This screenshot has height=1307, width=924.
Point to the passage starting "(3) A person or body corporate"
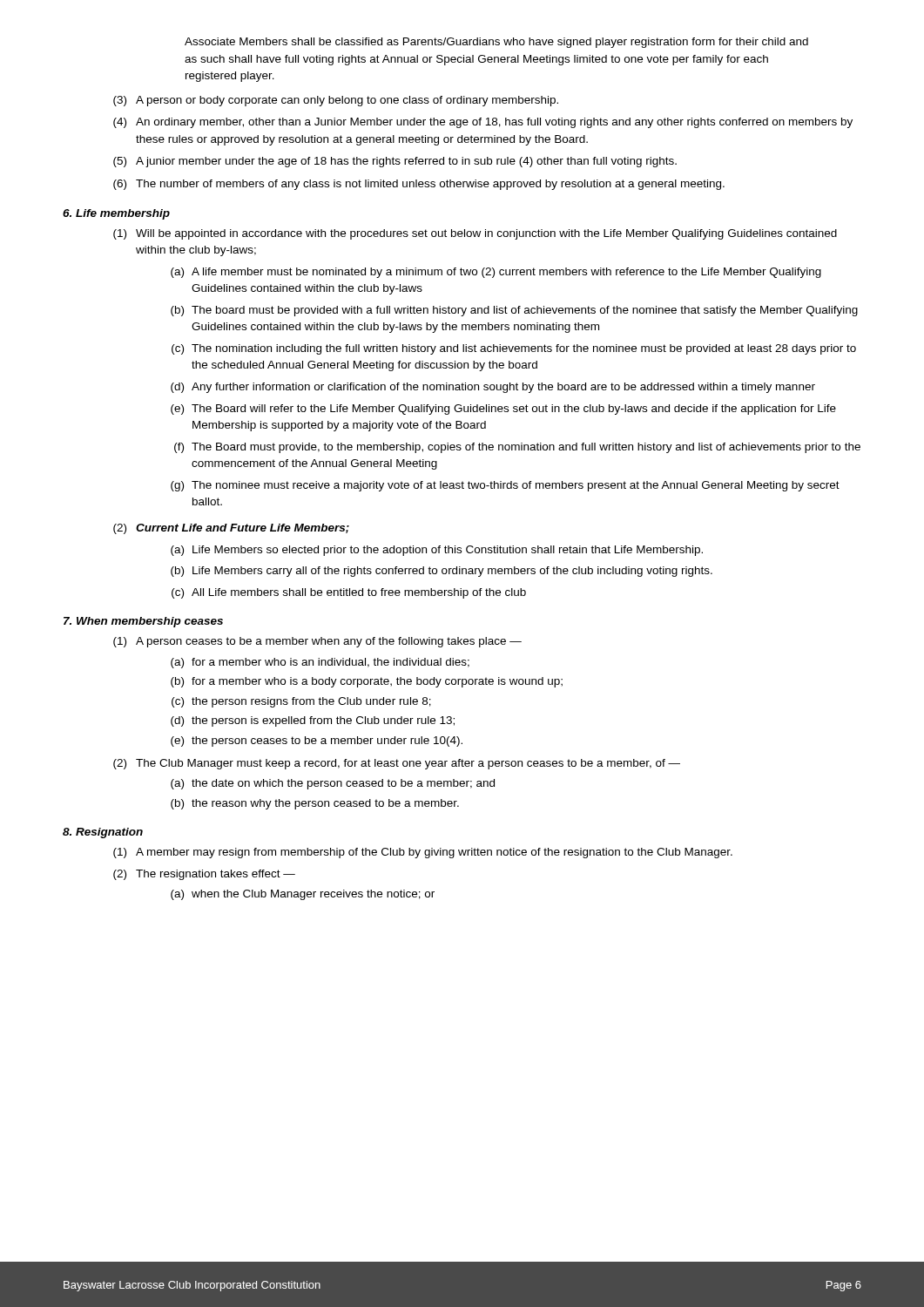pyautogui.click(x=478, y=100)
